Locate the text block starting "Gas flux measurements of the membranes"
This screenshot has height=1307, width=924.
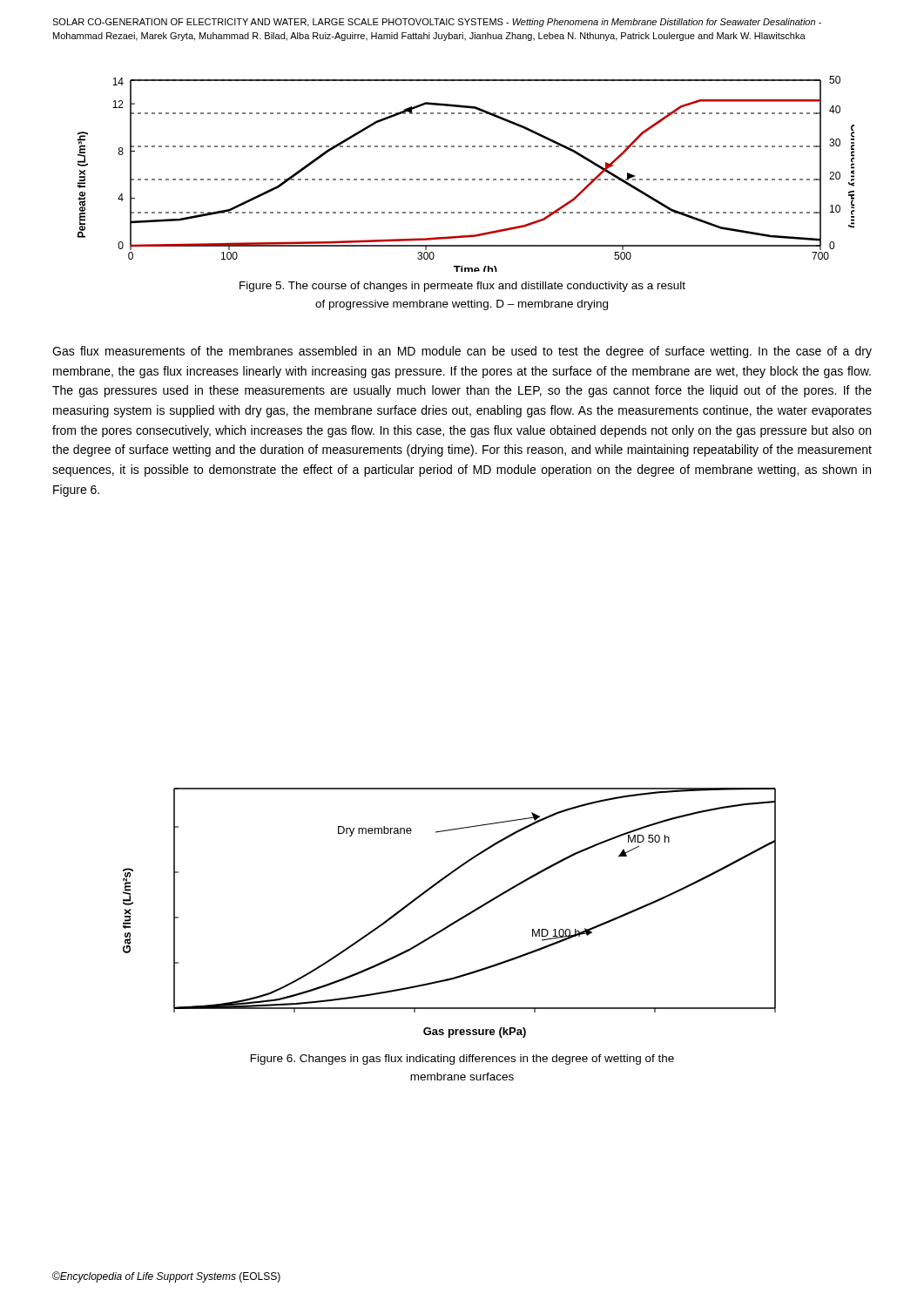[x=462, y=420]
